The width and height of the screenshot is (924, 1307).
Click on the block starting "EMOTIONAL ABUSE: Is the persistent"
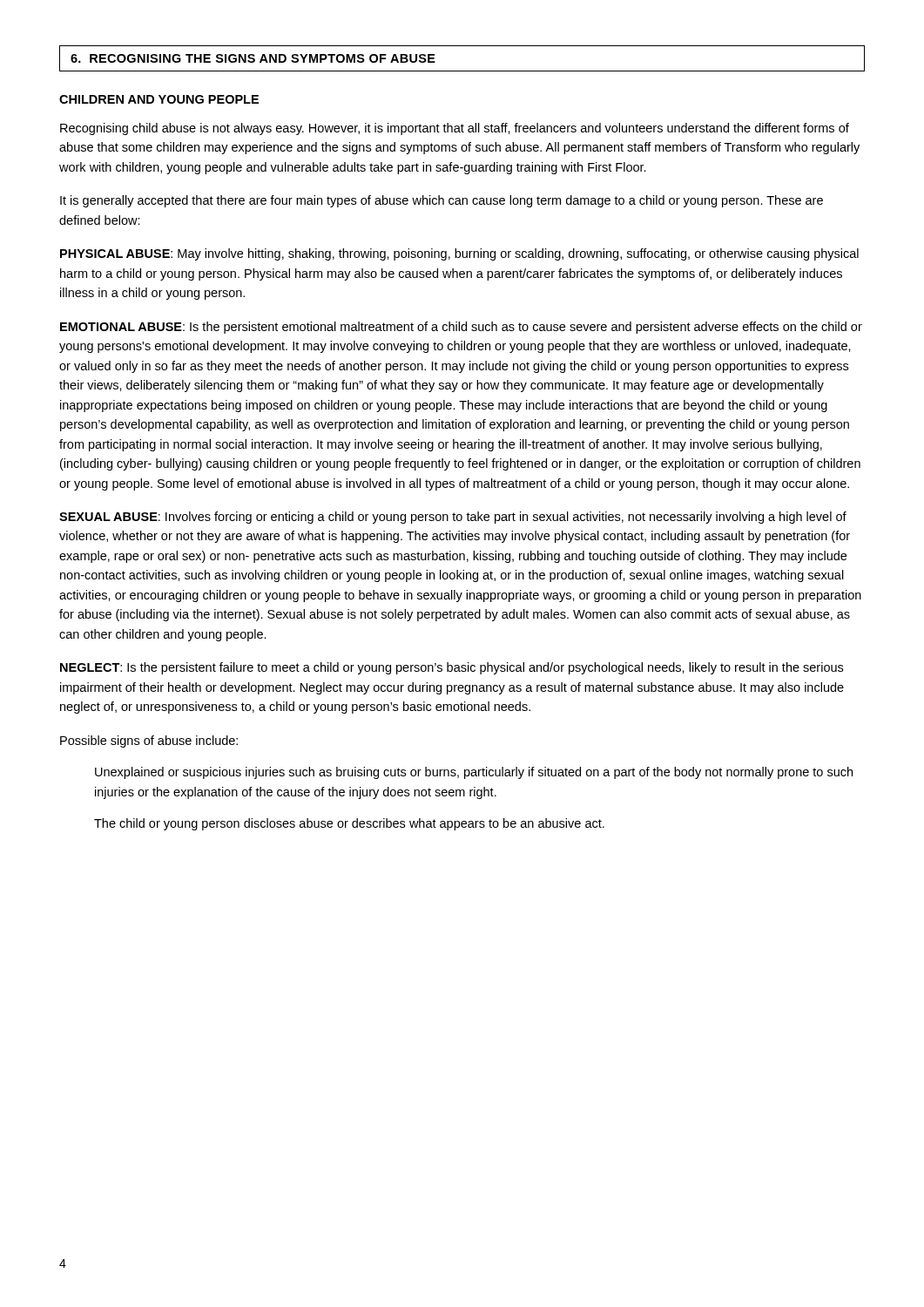click(x=461, y=405)
